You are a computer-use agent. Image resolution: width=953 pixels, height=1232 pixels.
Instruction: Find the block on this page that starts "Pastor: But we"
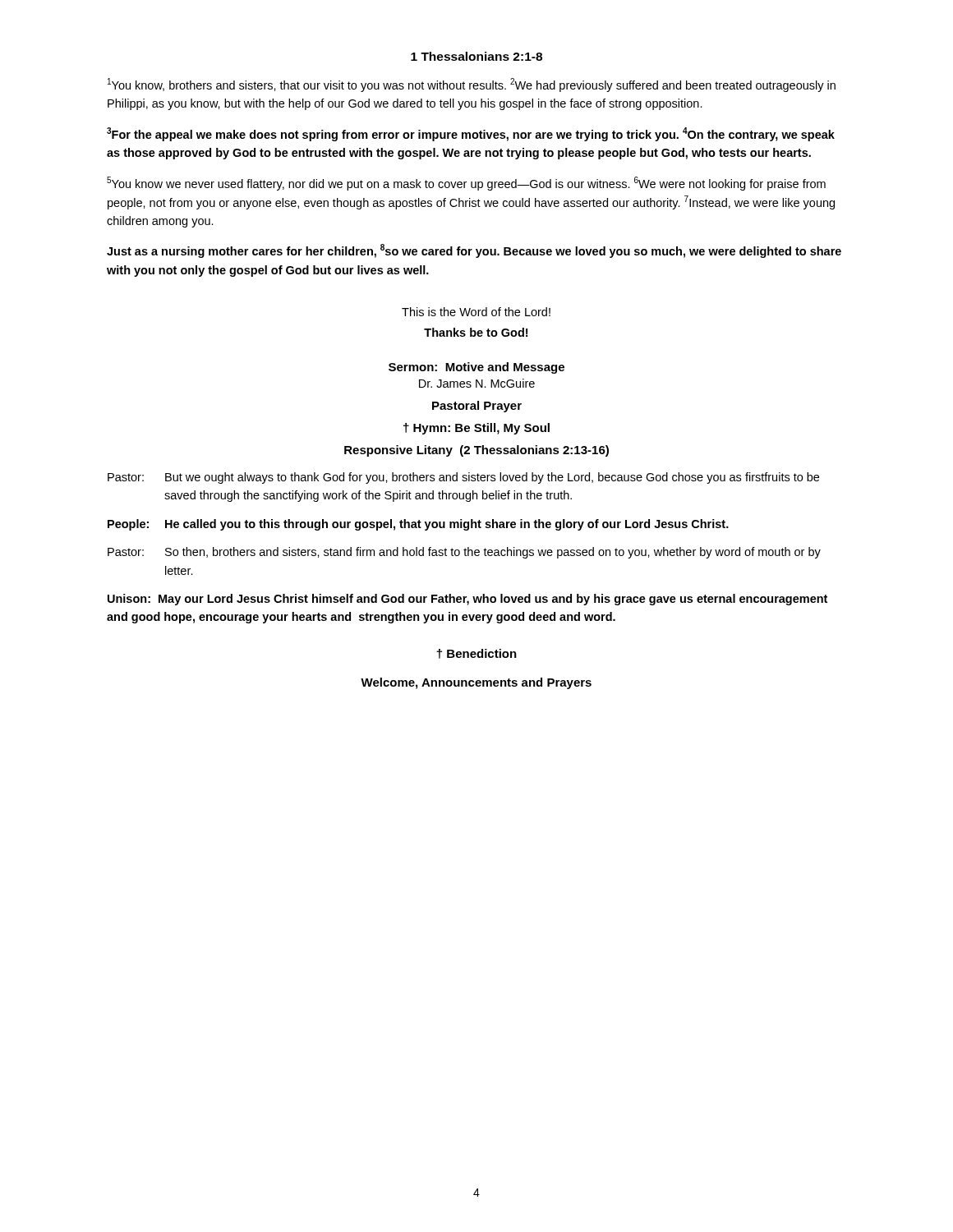(x=476, y=486)
